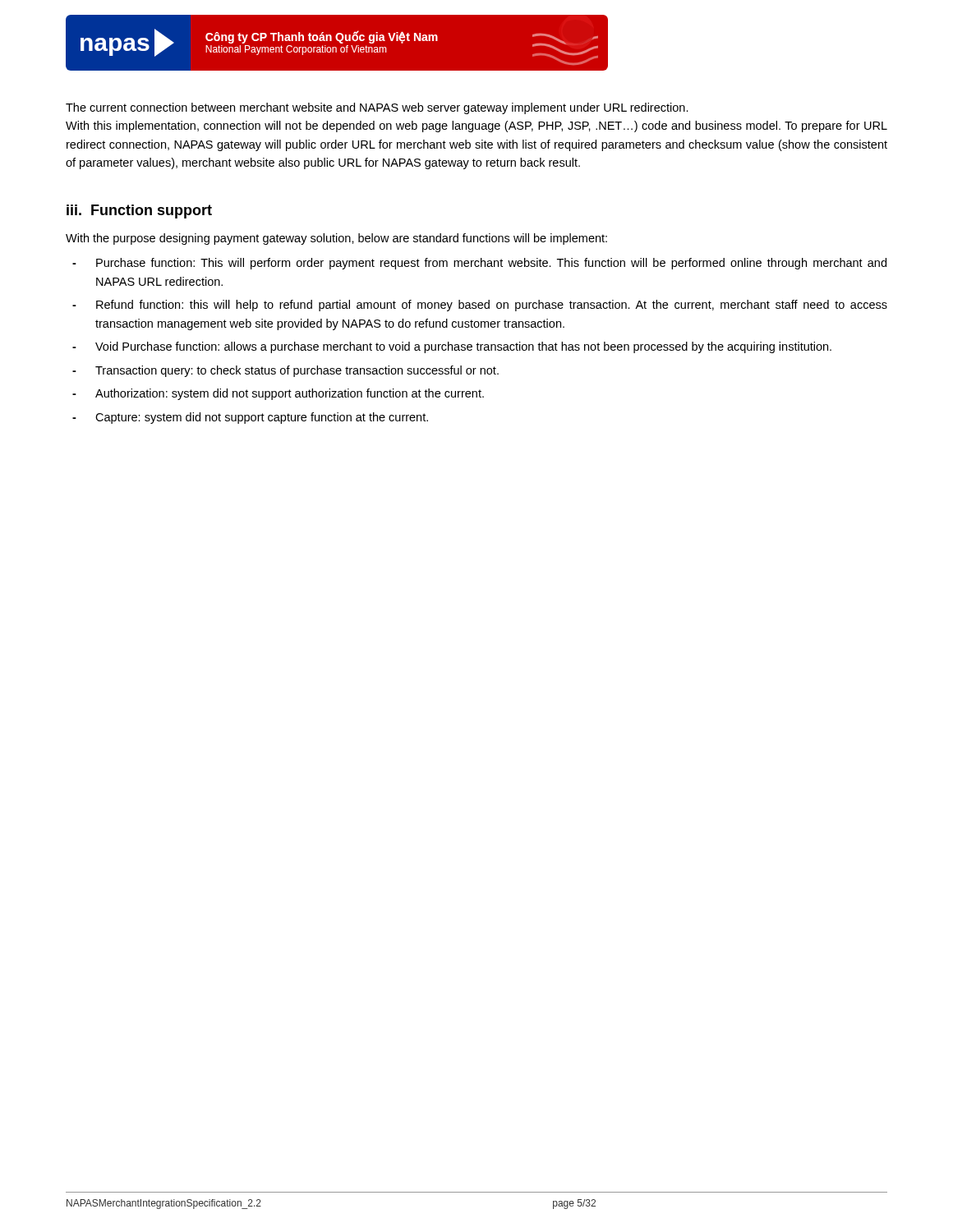Select the text block that reads "With the purpose designing payment gateway"

[337, 238]
